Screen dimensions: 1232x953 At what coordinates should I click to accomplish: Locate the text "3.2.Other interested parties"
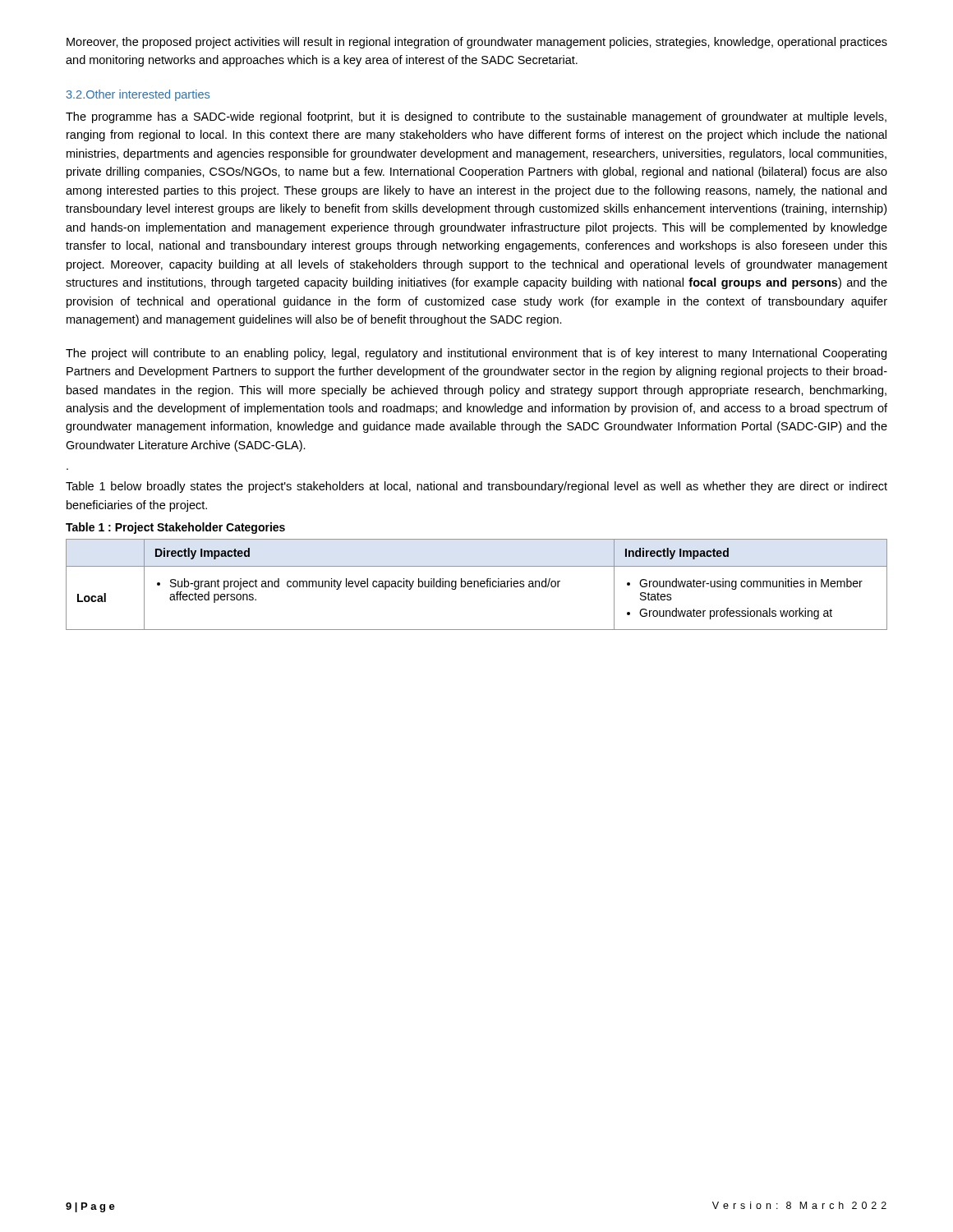point(138,94)
